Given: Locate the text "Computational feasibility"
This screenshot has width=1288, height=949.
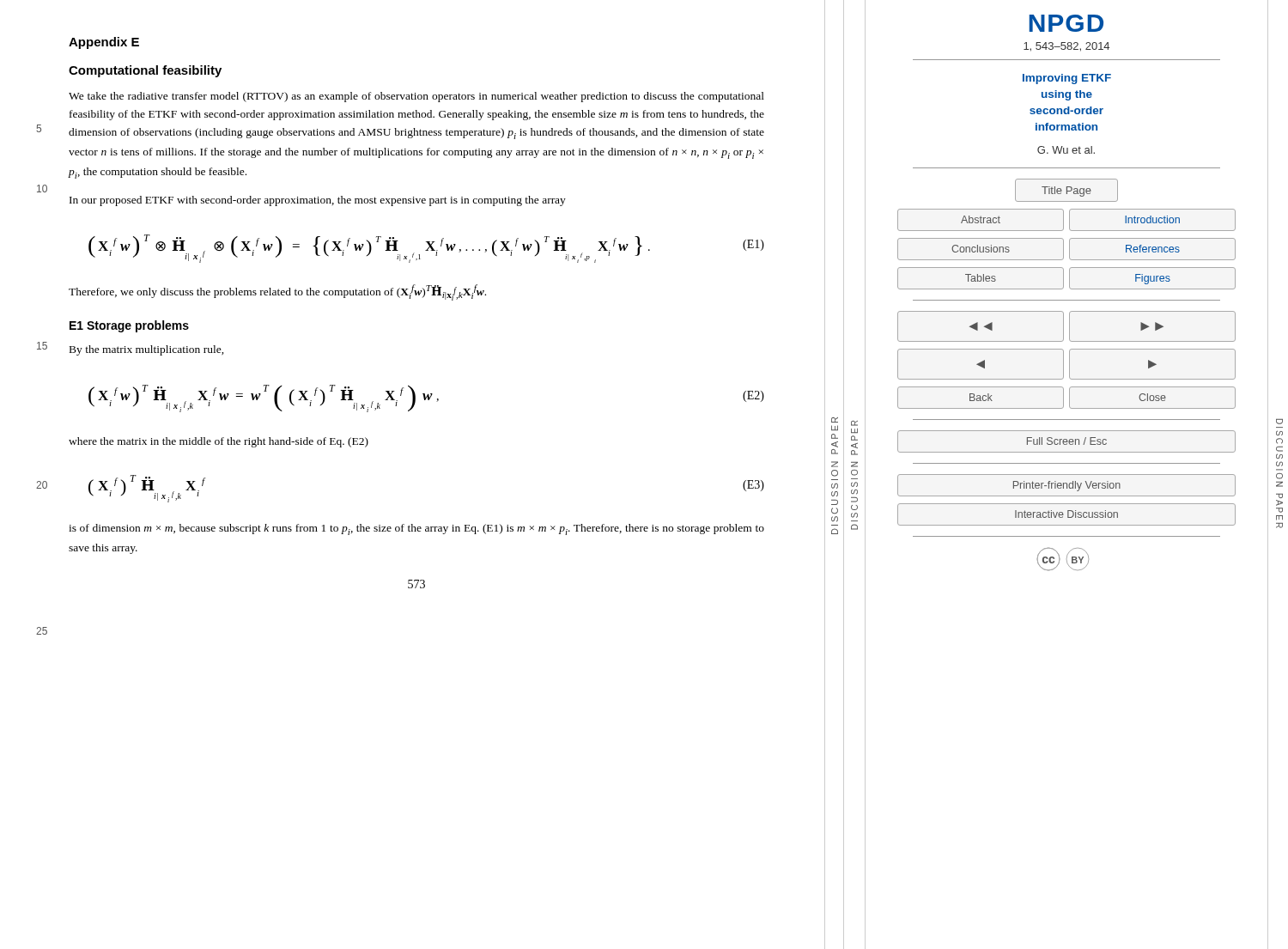Looking at the screenshot, I should coord(145,70).
